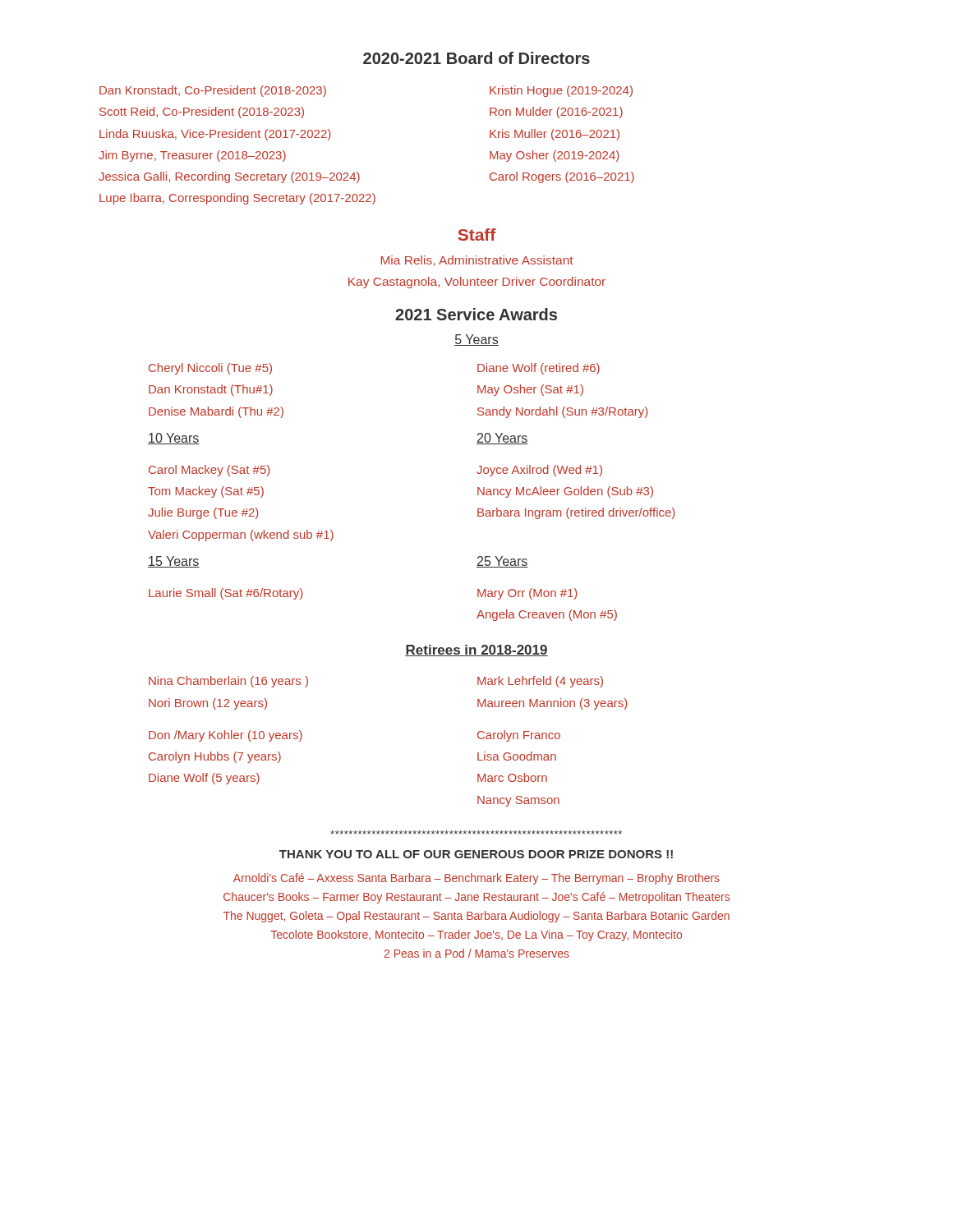Click on the list item that reads "Cheryl Niccoli (Tue #5) Dan Kronstadt"
Viewport: 953px width, 1232px height.
coord(476,389)
